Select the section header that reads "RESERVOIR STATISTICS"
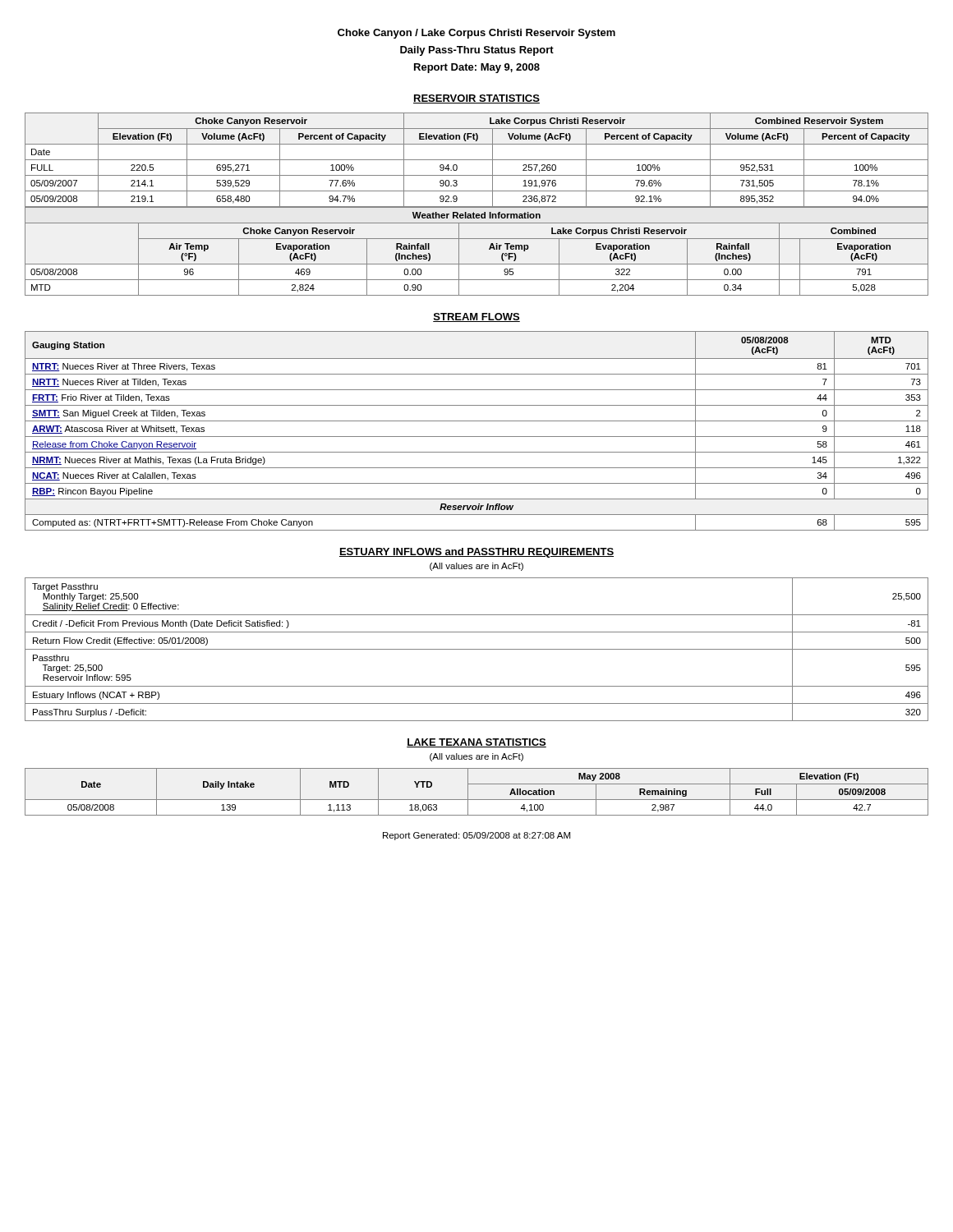Image resolution: width=953 pixels, height=1232 pixels. [x=476, y=98]
